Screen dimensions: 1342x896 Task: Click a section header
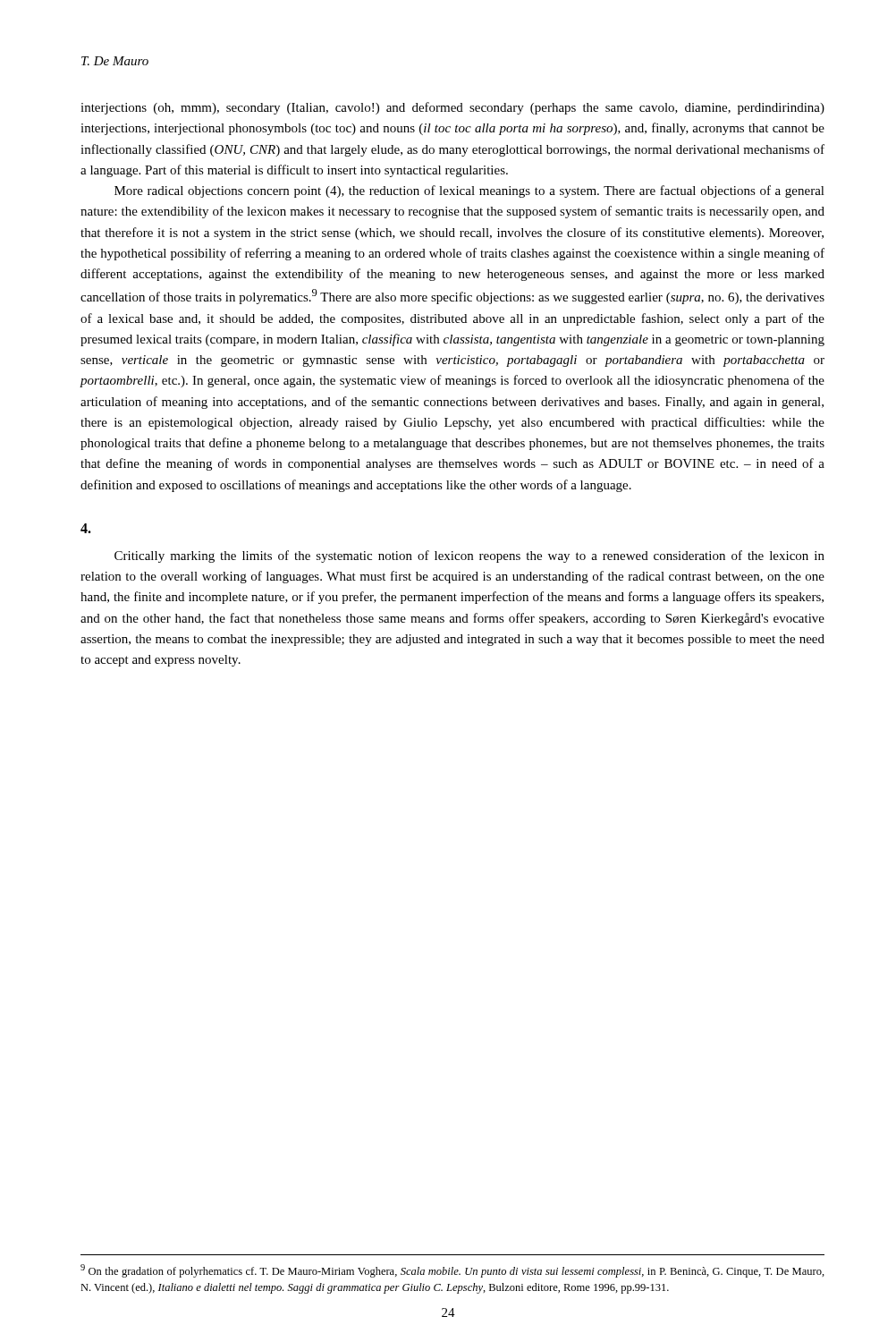pos(86,528)
